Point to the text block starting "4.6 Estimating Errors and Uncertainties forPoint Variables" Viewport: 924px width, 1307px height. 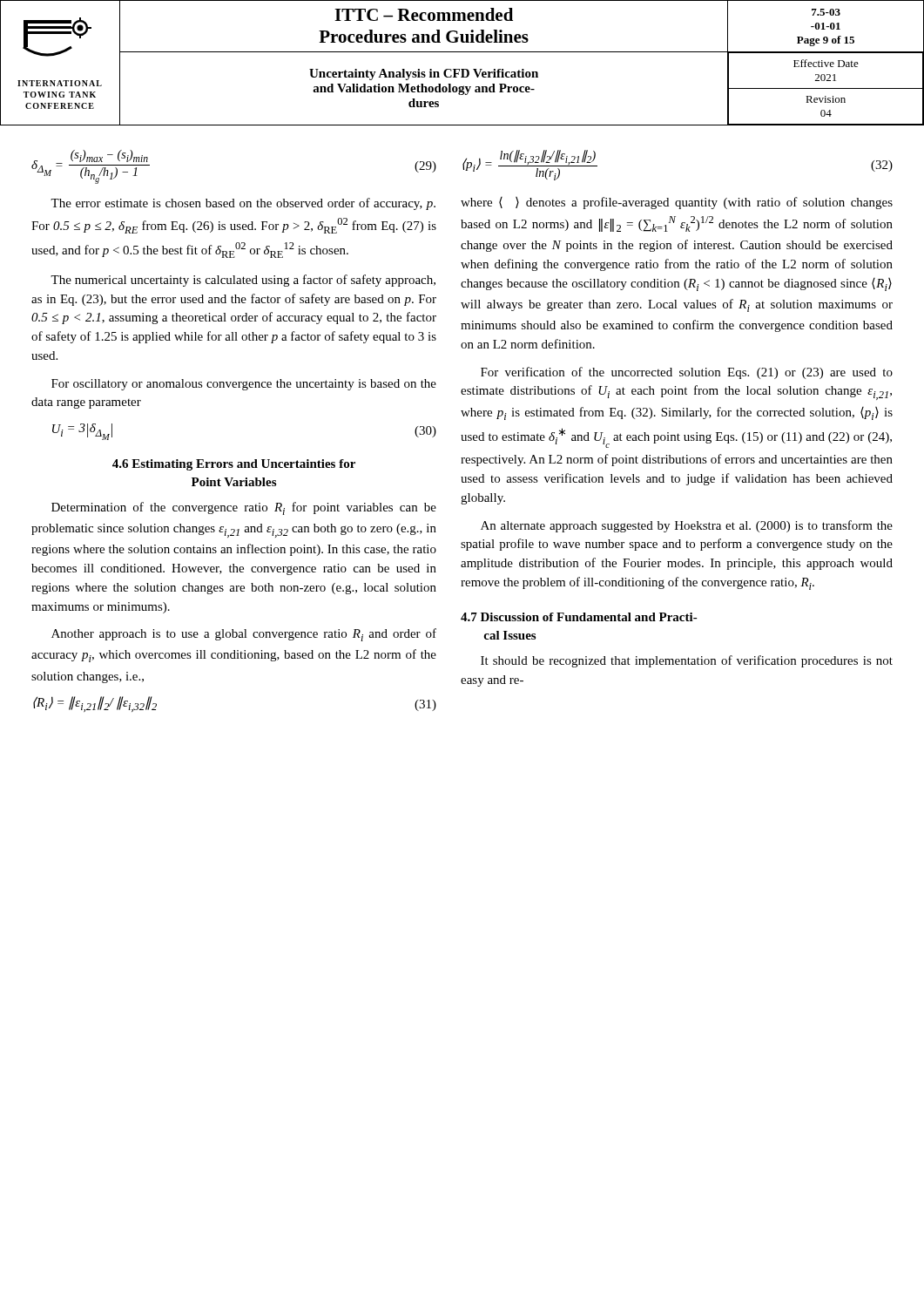234,473
